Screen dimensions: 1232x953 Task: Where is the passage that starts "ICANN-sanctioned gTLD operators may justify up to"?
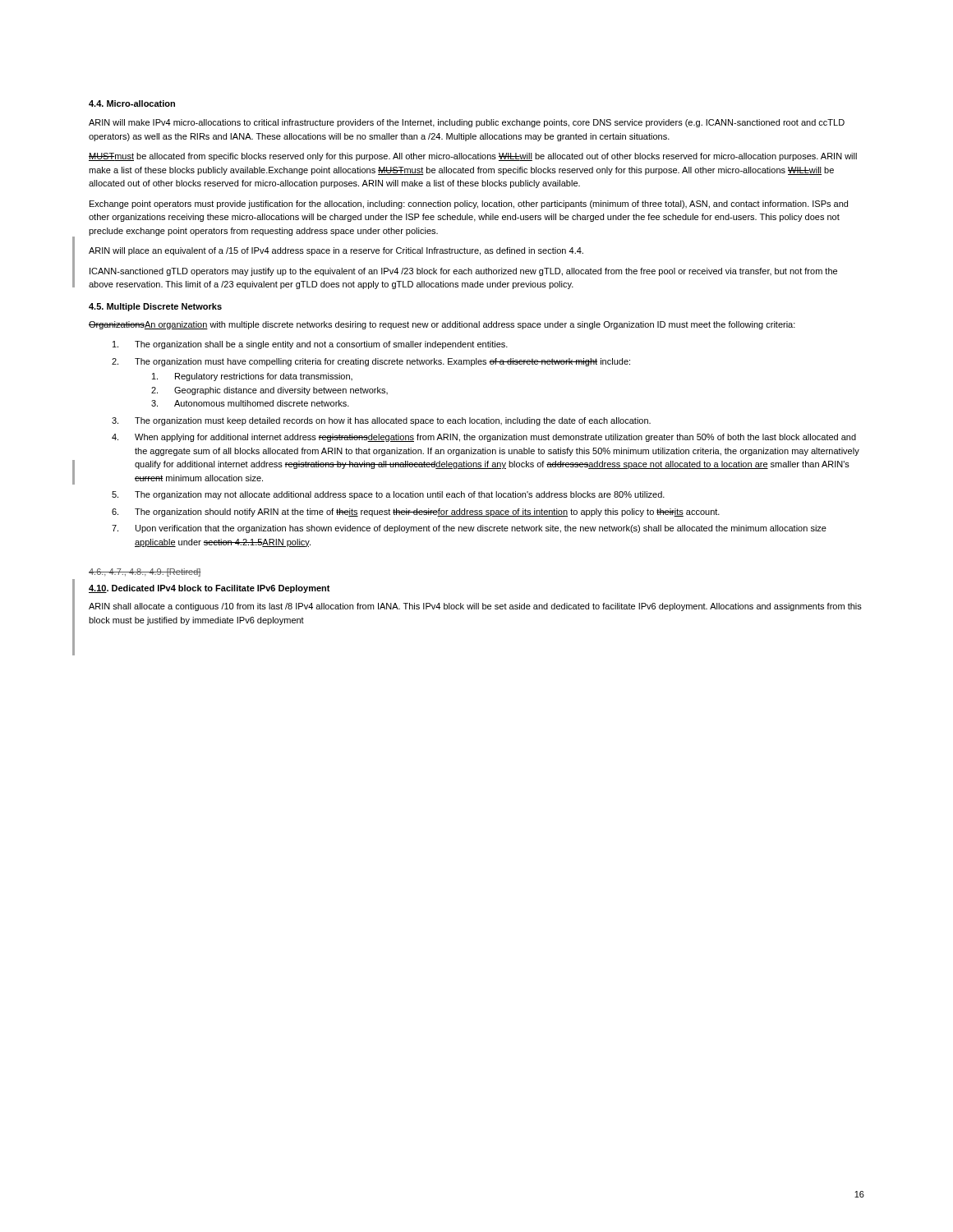coord(463,277)
